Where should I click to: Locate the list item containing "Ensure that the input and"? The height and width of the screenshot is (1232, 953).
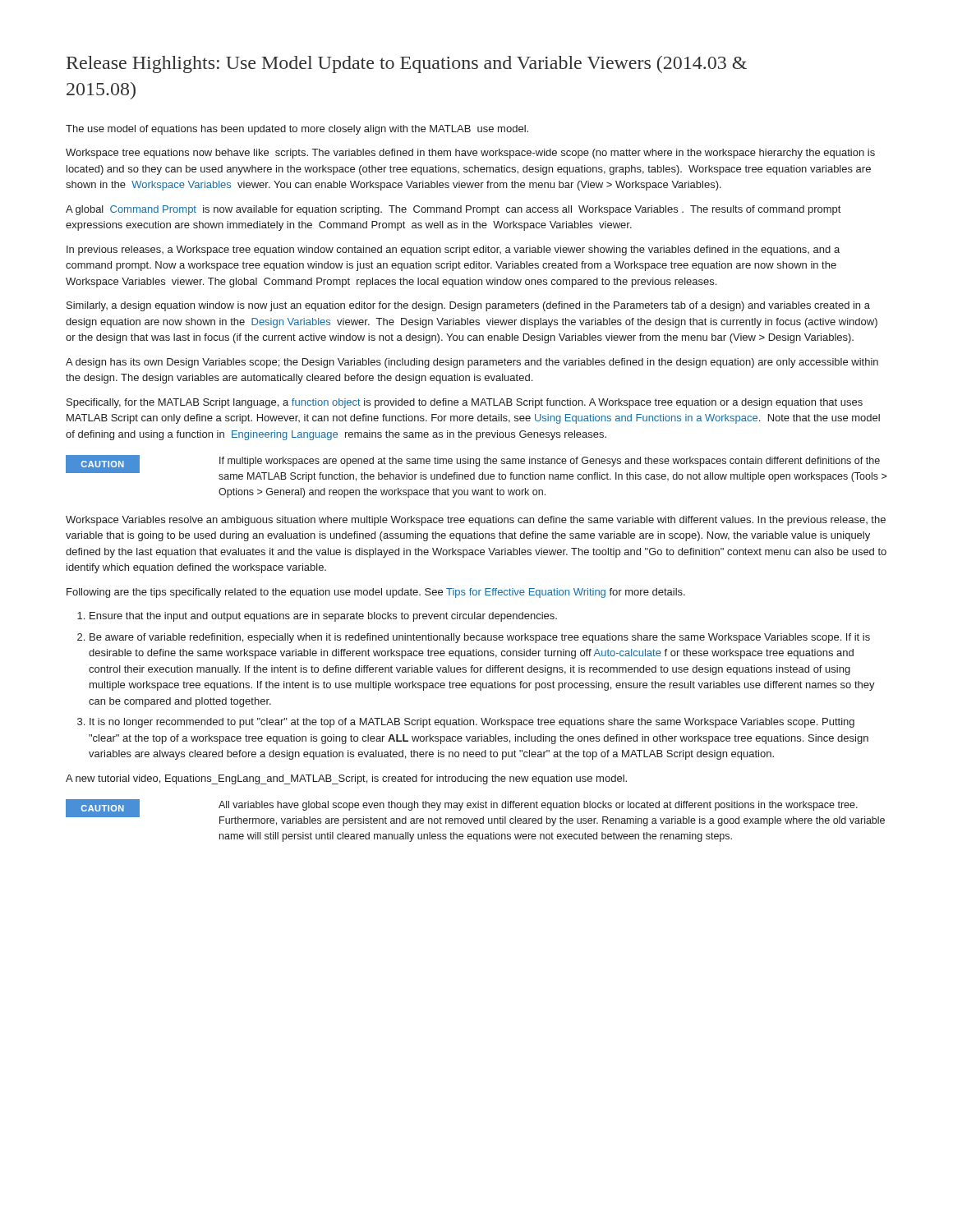coord(488,616)
